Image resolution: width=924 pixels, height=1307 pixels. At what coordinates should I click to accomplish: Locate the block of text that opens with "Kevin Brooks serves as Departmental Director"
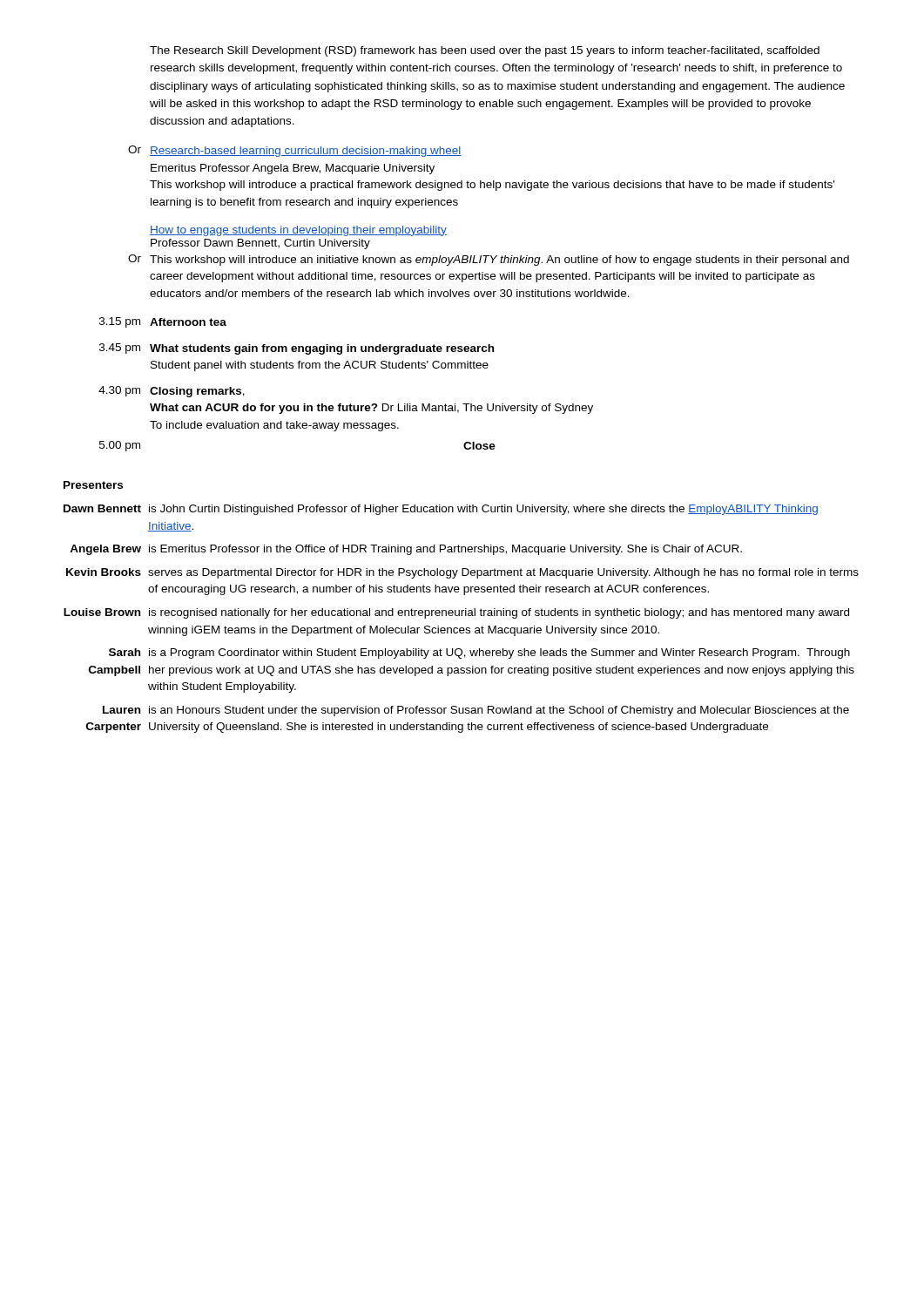pos(462,581)
